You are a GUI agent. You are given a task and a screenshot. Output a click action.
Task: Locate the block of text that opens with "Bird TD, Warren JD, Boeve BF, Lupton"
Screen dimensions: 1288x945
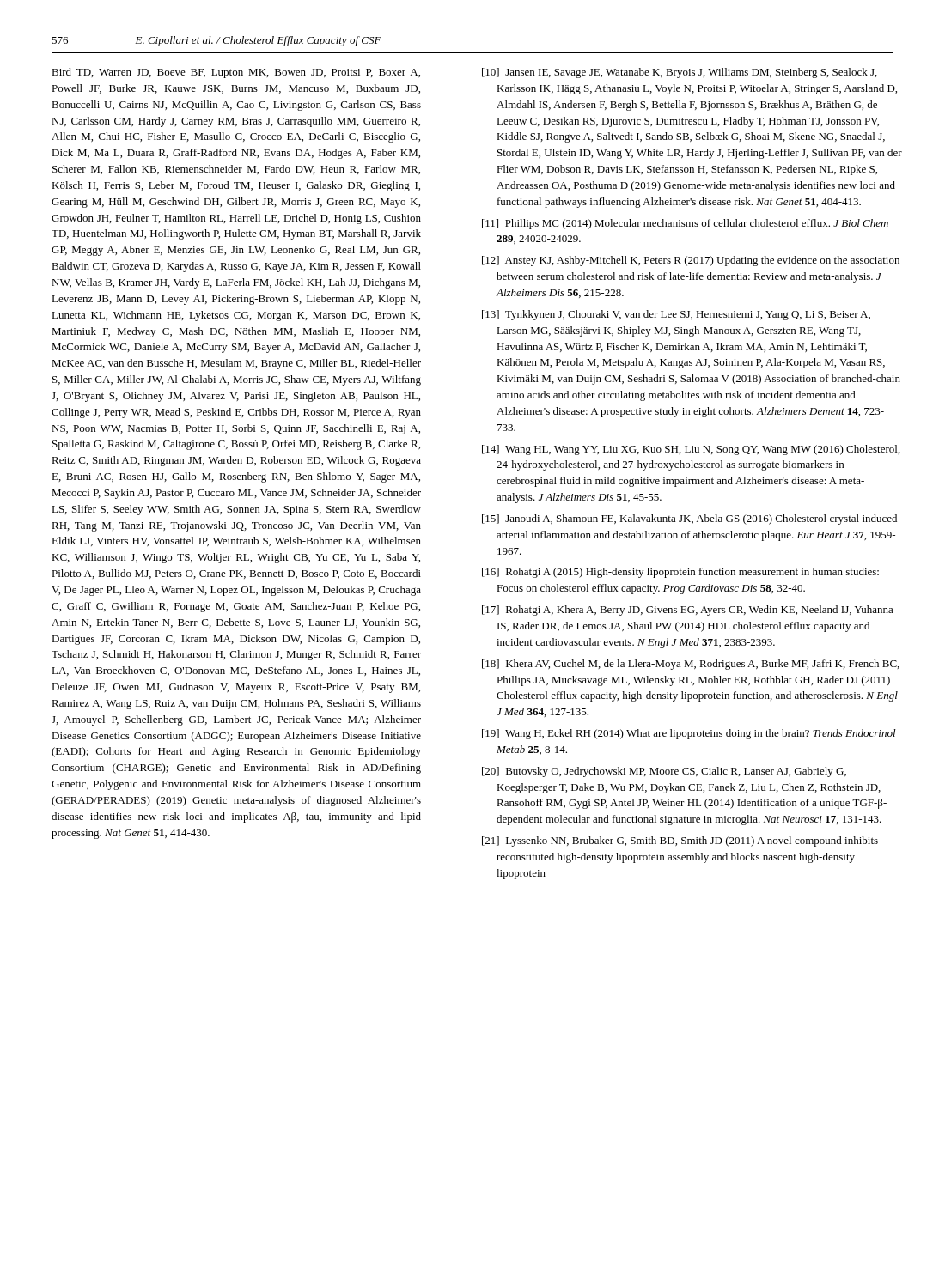(x=236, y=453)
